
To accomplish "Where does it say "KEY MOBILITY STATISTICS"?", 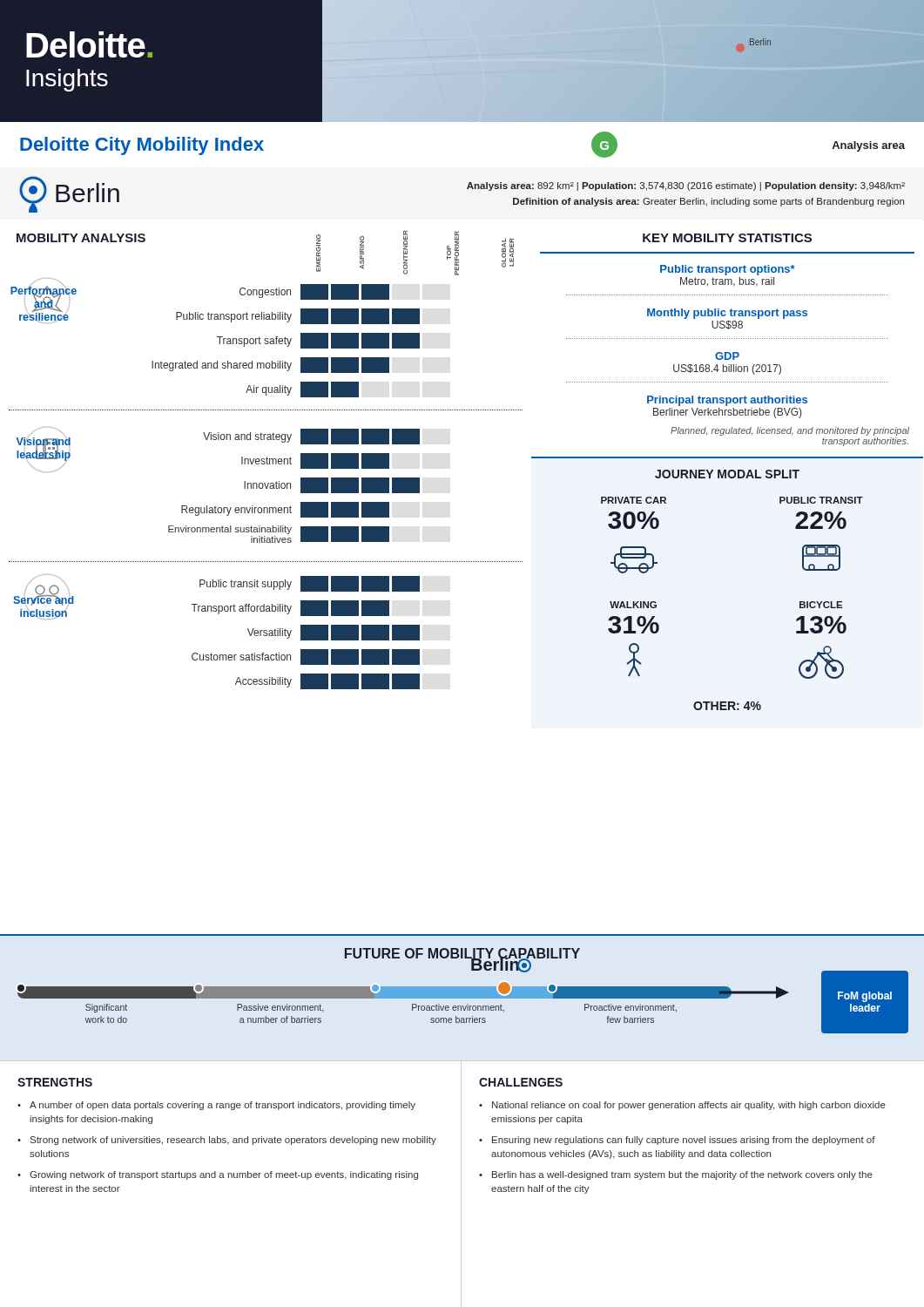I will point(727,237).
